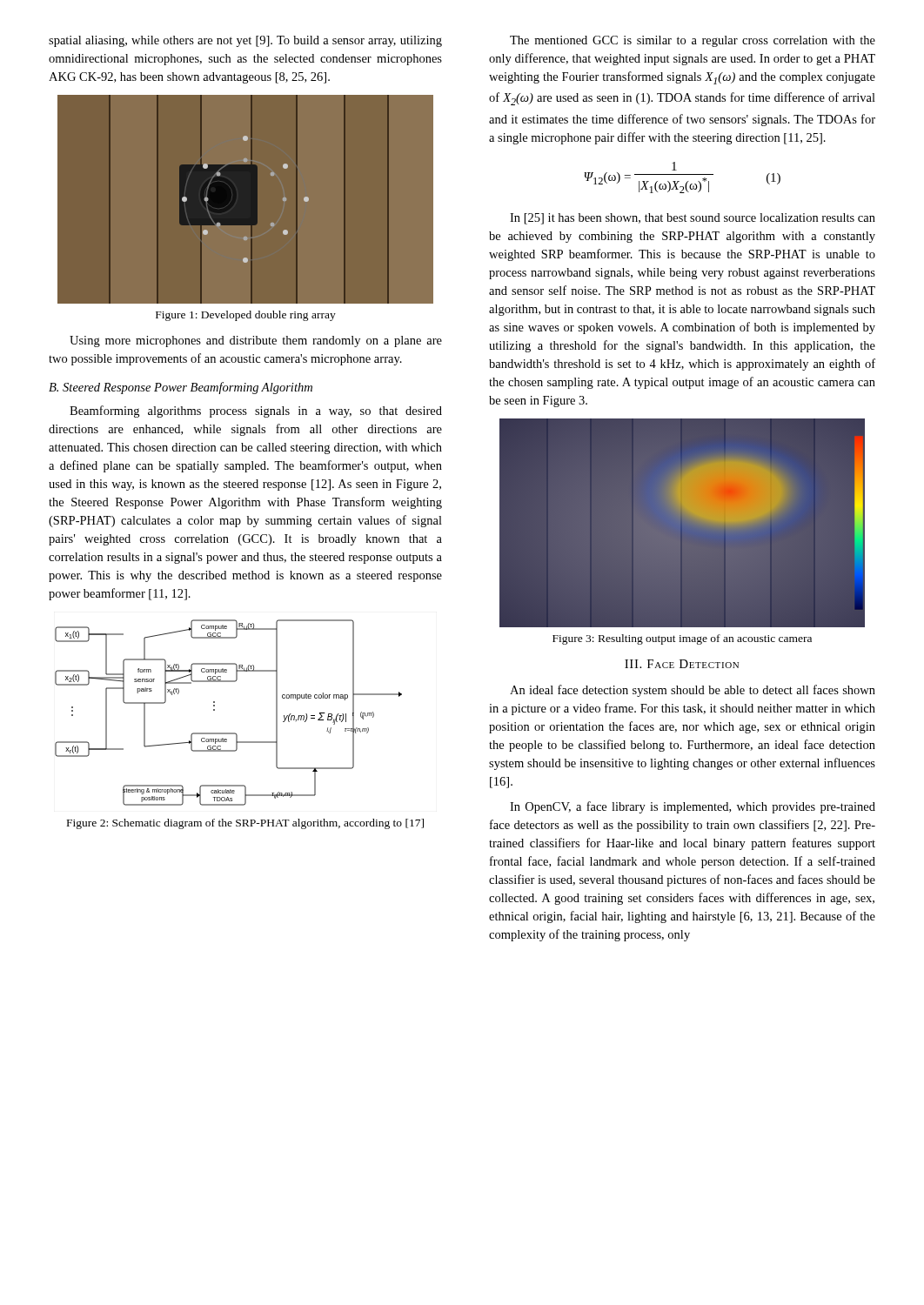Screen dimensions: 1305x924
Task: Click on the passage starting "The mentioned GCC is"
Action: click(682, 89)
